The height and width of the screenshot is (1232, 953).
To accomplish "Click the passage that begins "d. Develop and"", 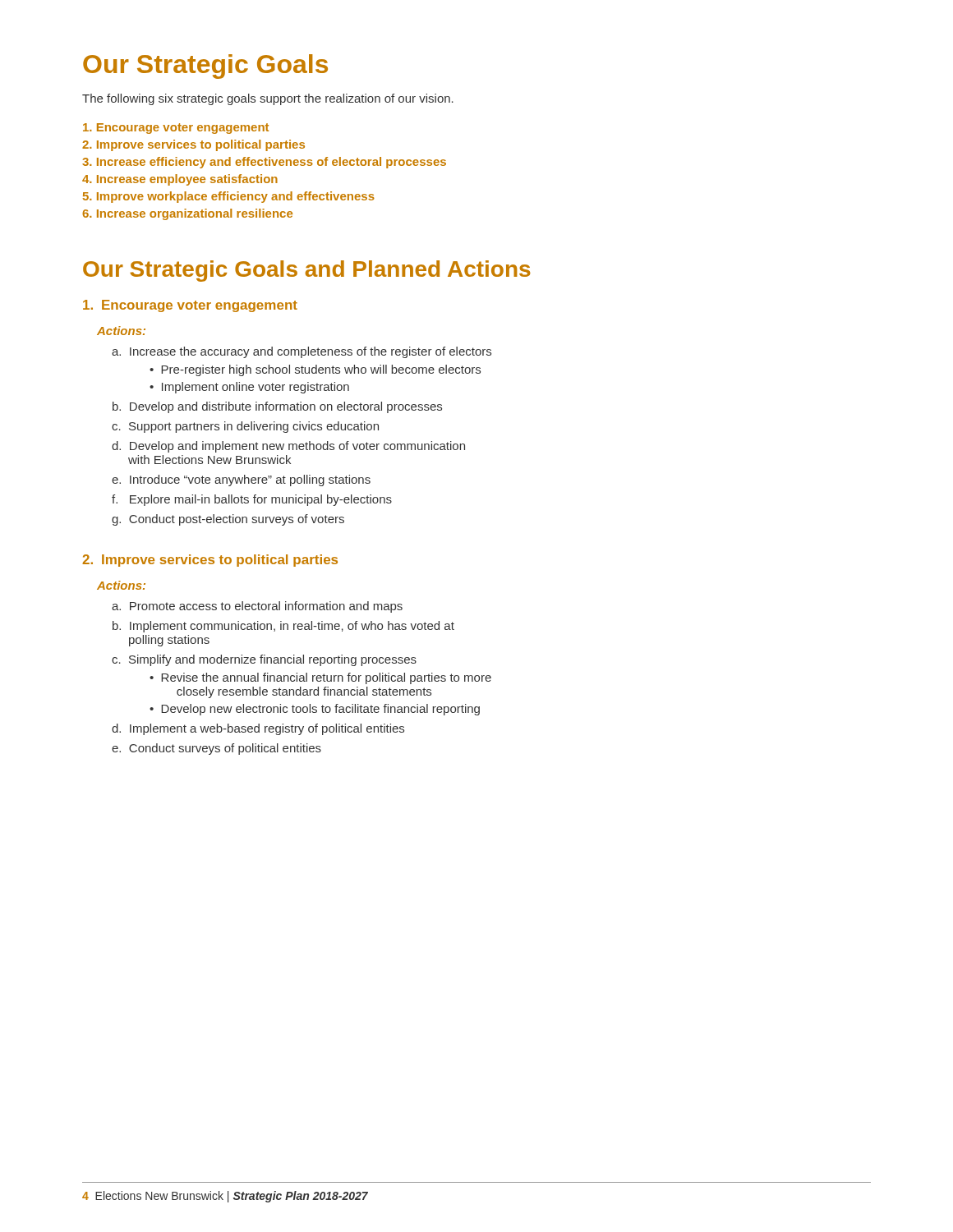I will 289,453.
